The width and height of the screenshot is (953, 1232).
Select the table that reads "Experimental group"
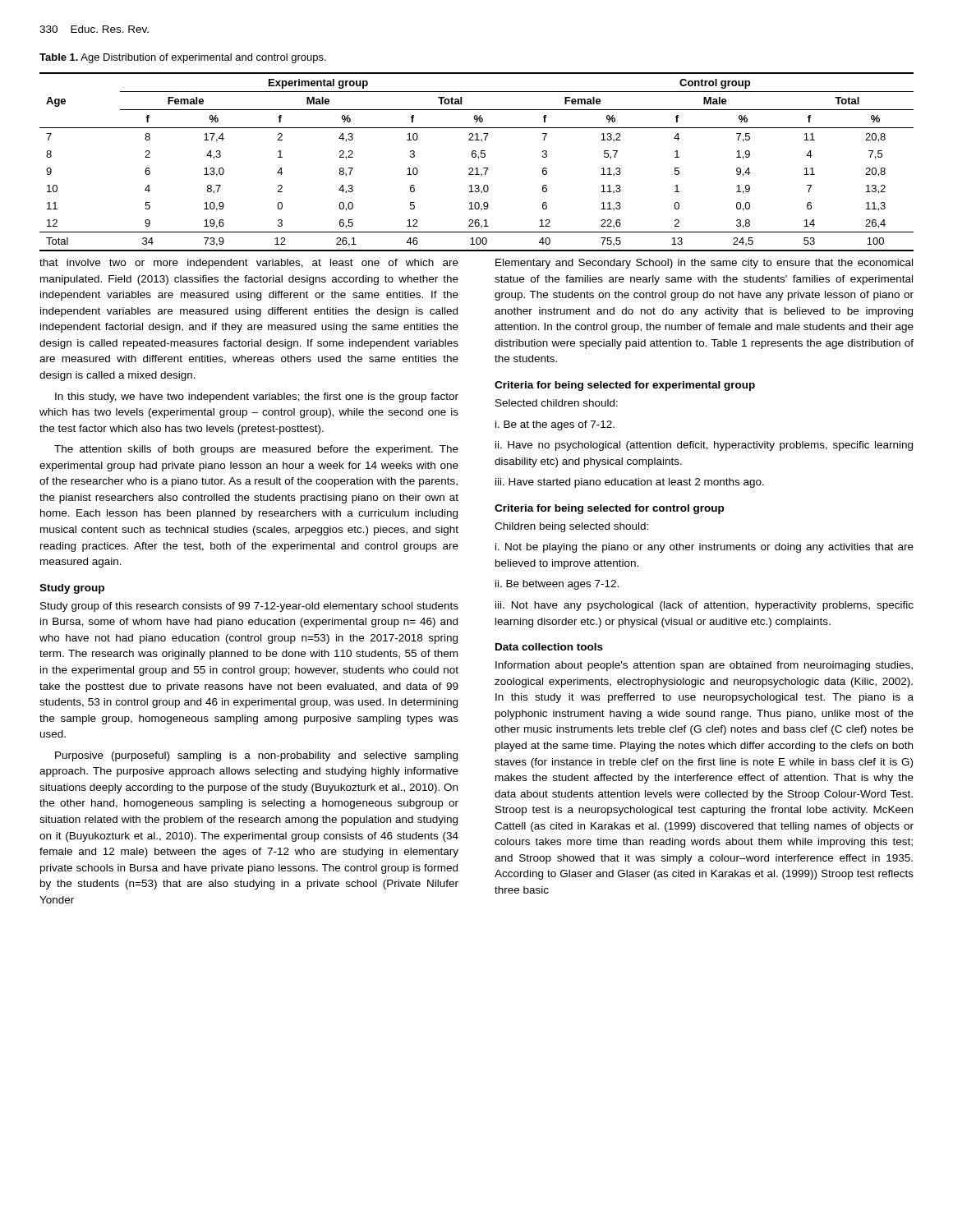pos(476,162)
